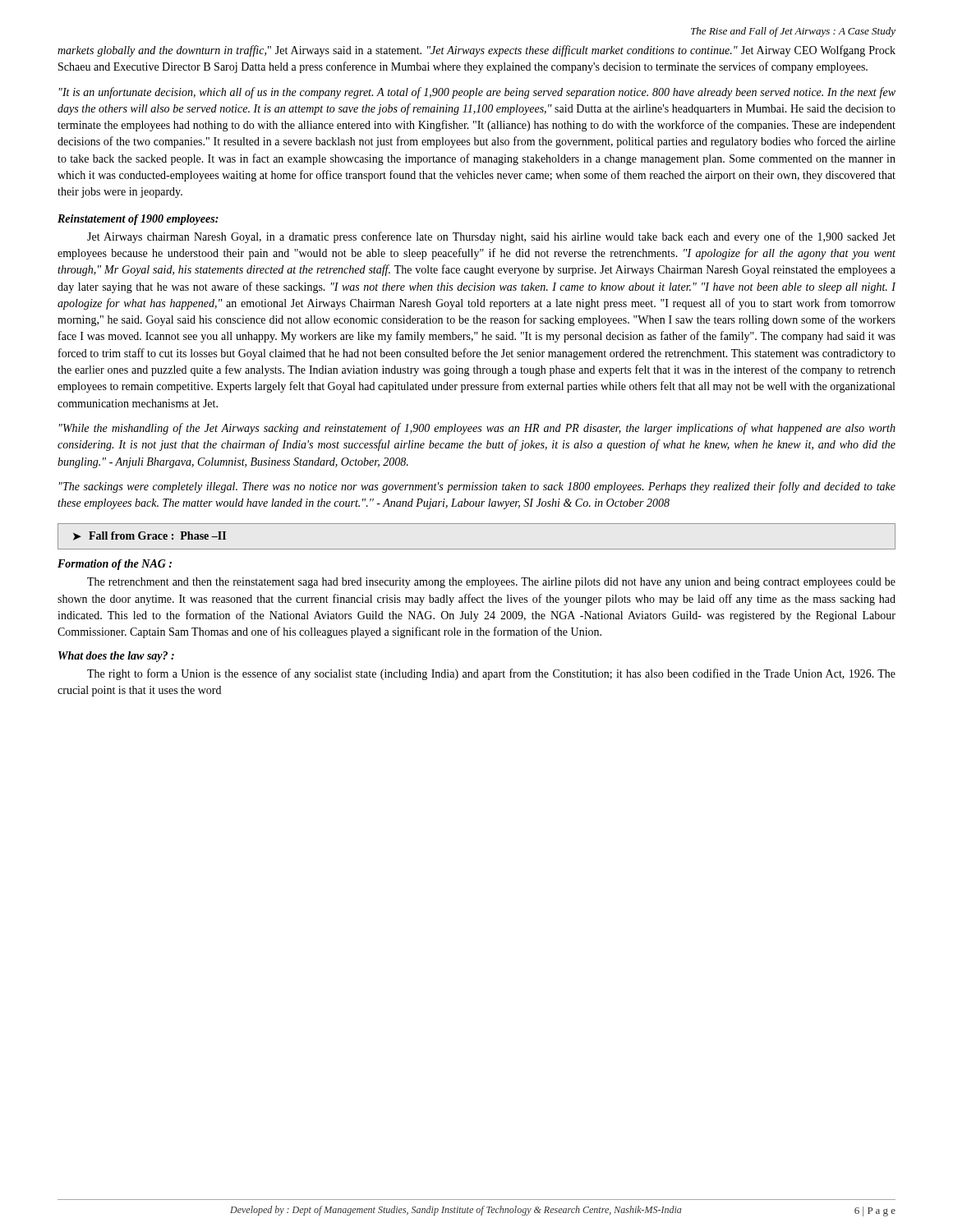Find the section header with the text "Formation of the"

[x=115, y=564]
